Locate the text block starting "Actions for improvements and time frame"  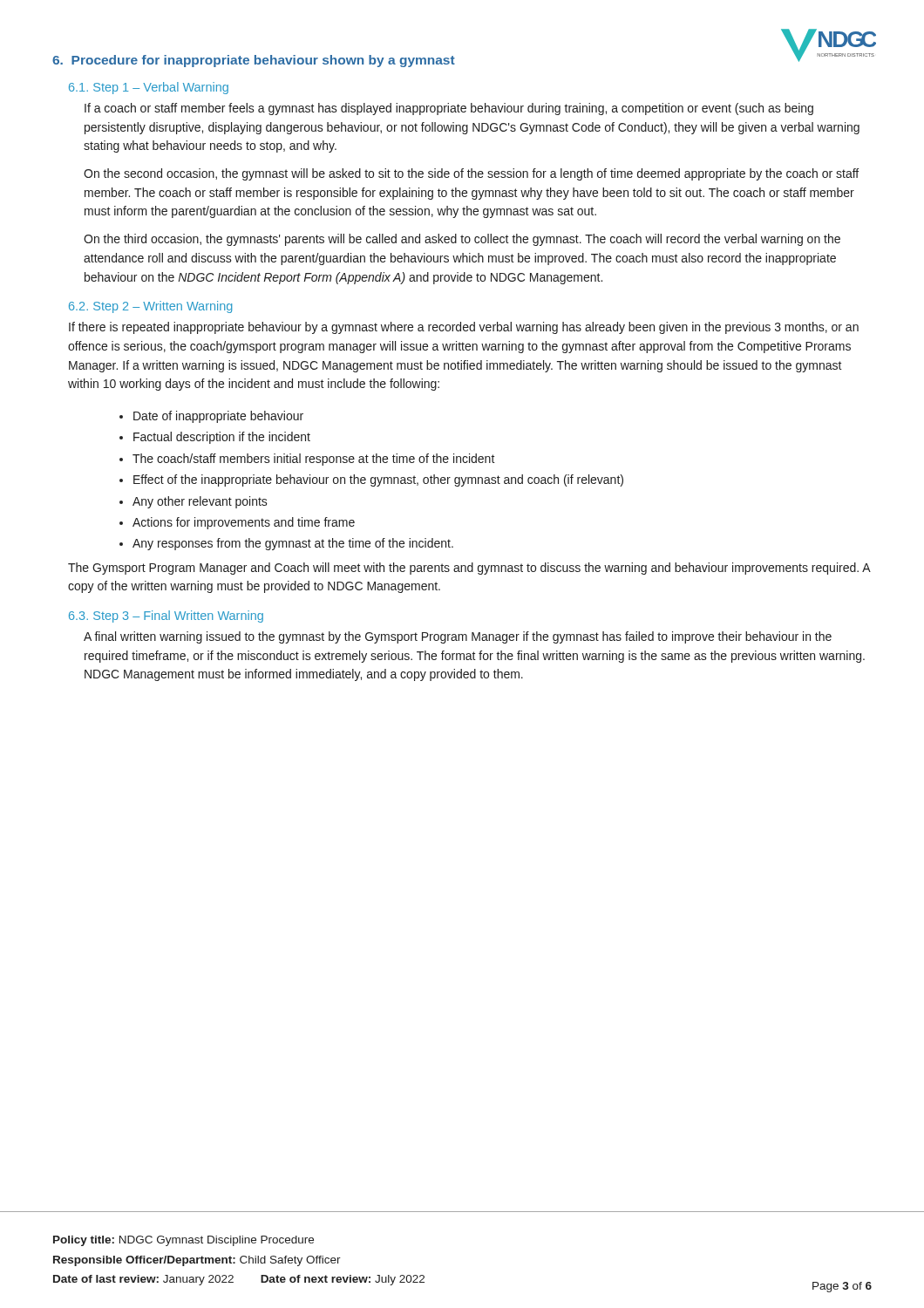pos(244,522)
